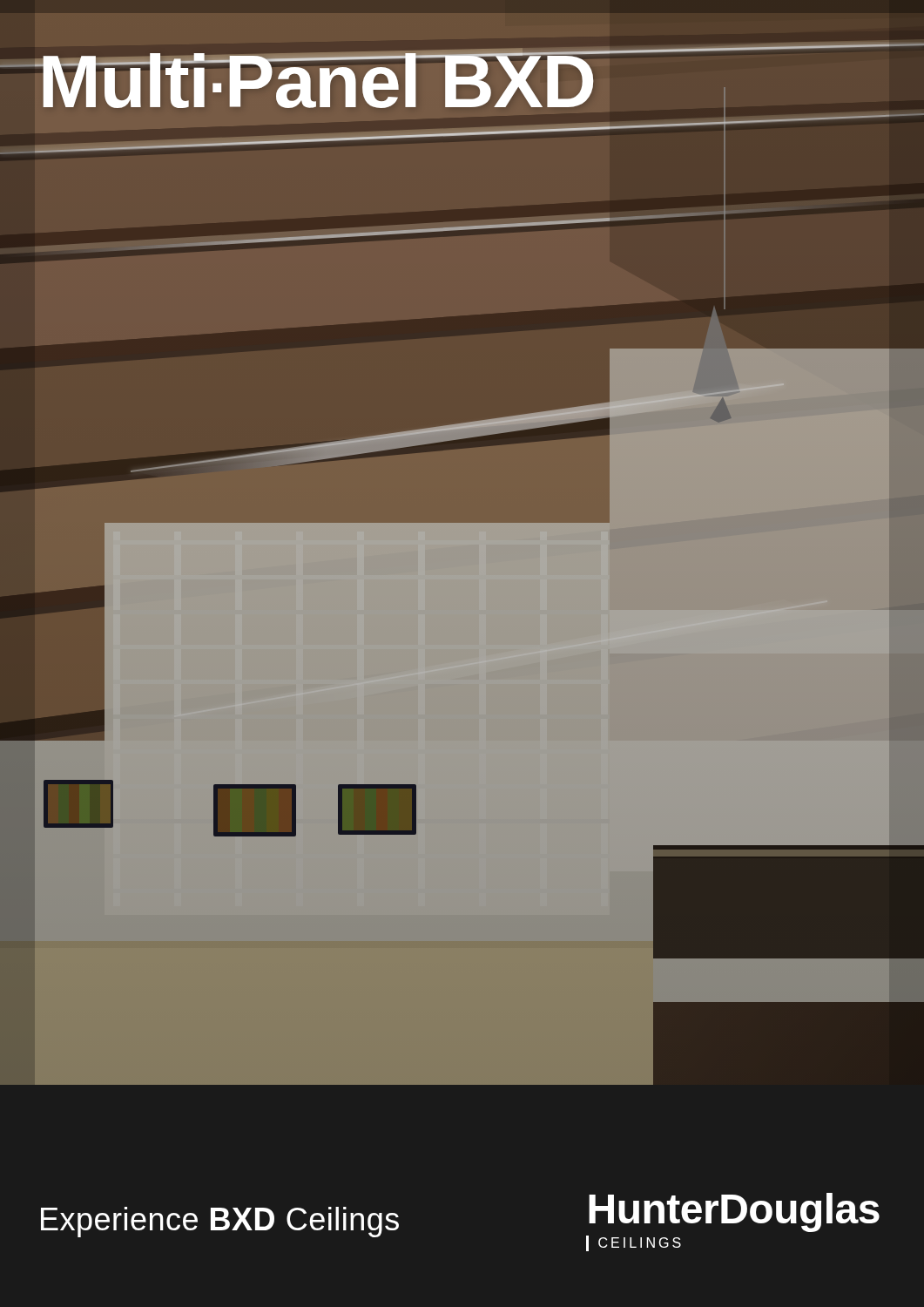Where does it say "Multi·Panel BXD"?
The image size is (924, 1307).
(x=317, y=81)
